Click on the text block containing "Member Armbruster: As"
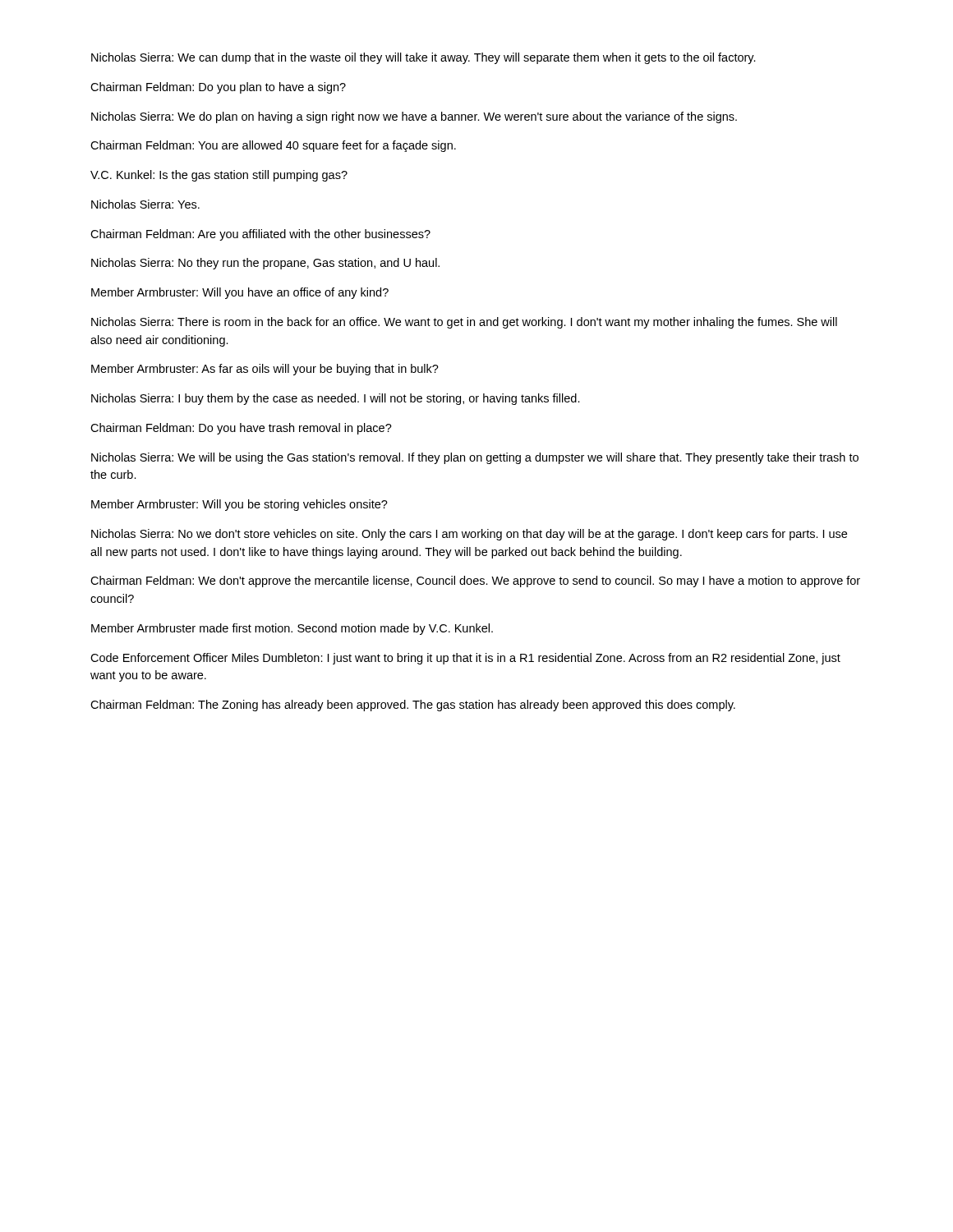The image size is (953, 1232). click(265, 369)
